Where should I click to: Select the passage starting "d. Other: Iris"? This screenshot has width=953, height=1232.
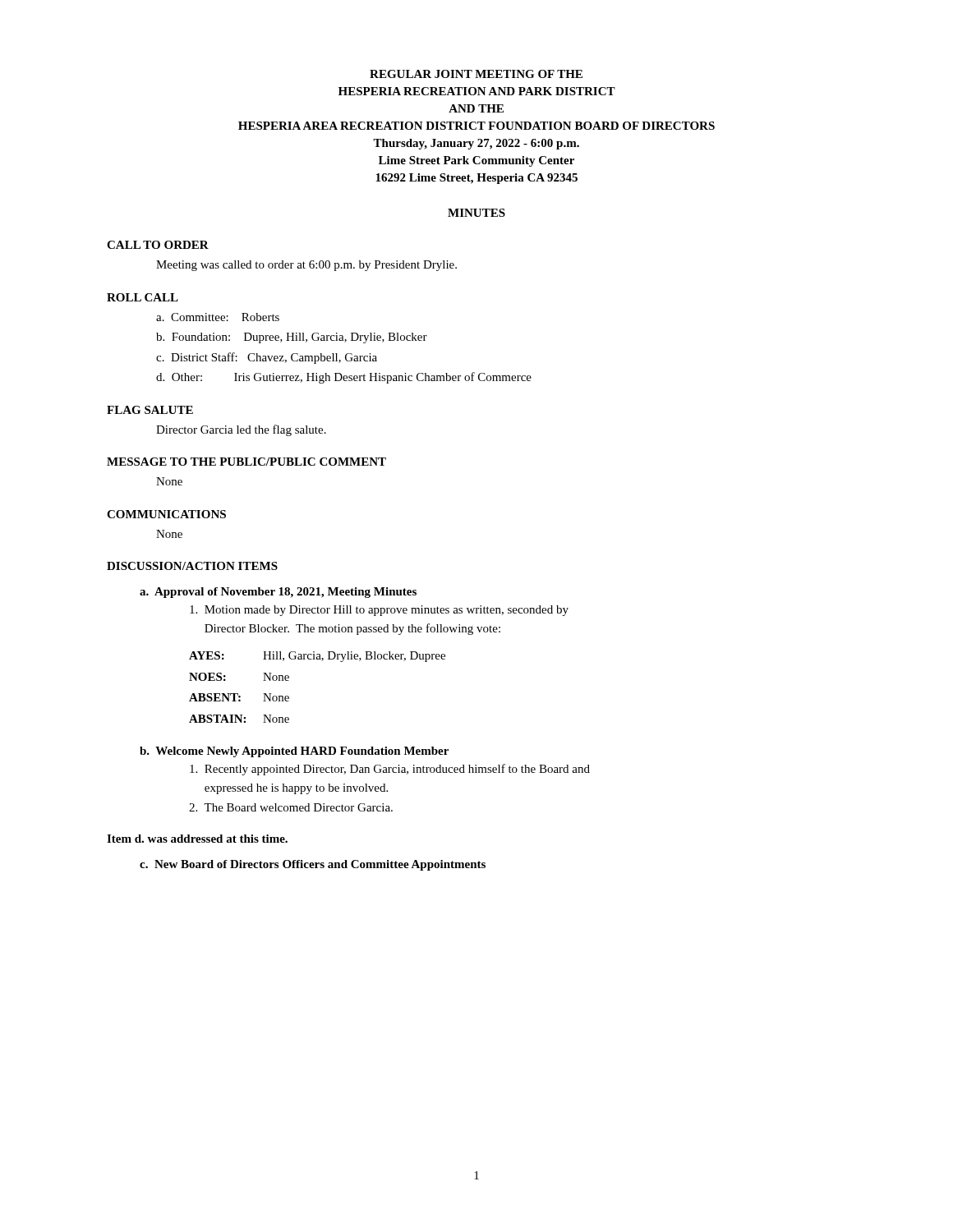(344, 377)
